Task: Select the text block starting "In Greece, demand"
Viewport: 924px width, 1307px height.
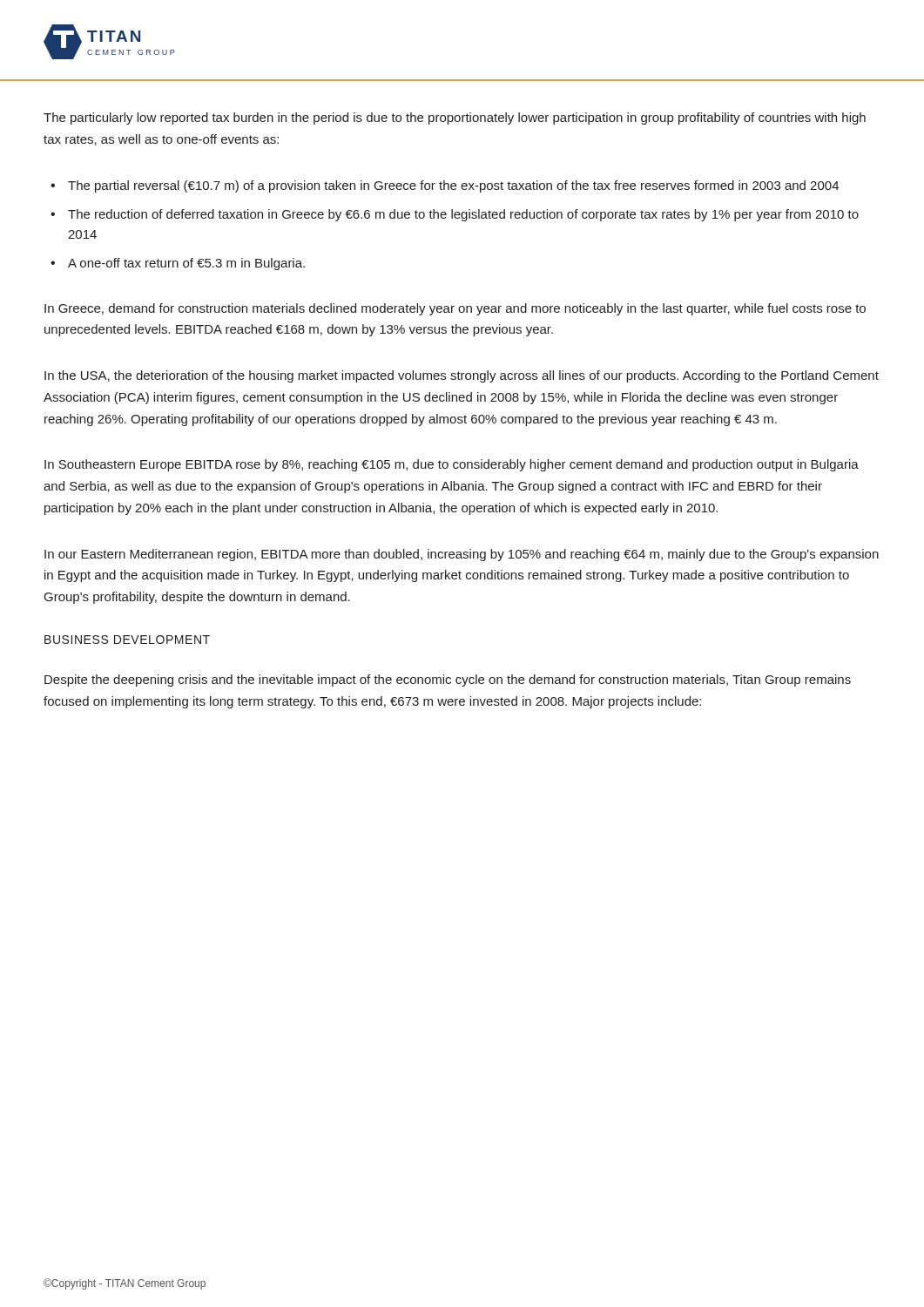Action: [455, 318]
